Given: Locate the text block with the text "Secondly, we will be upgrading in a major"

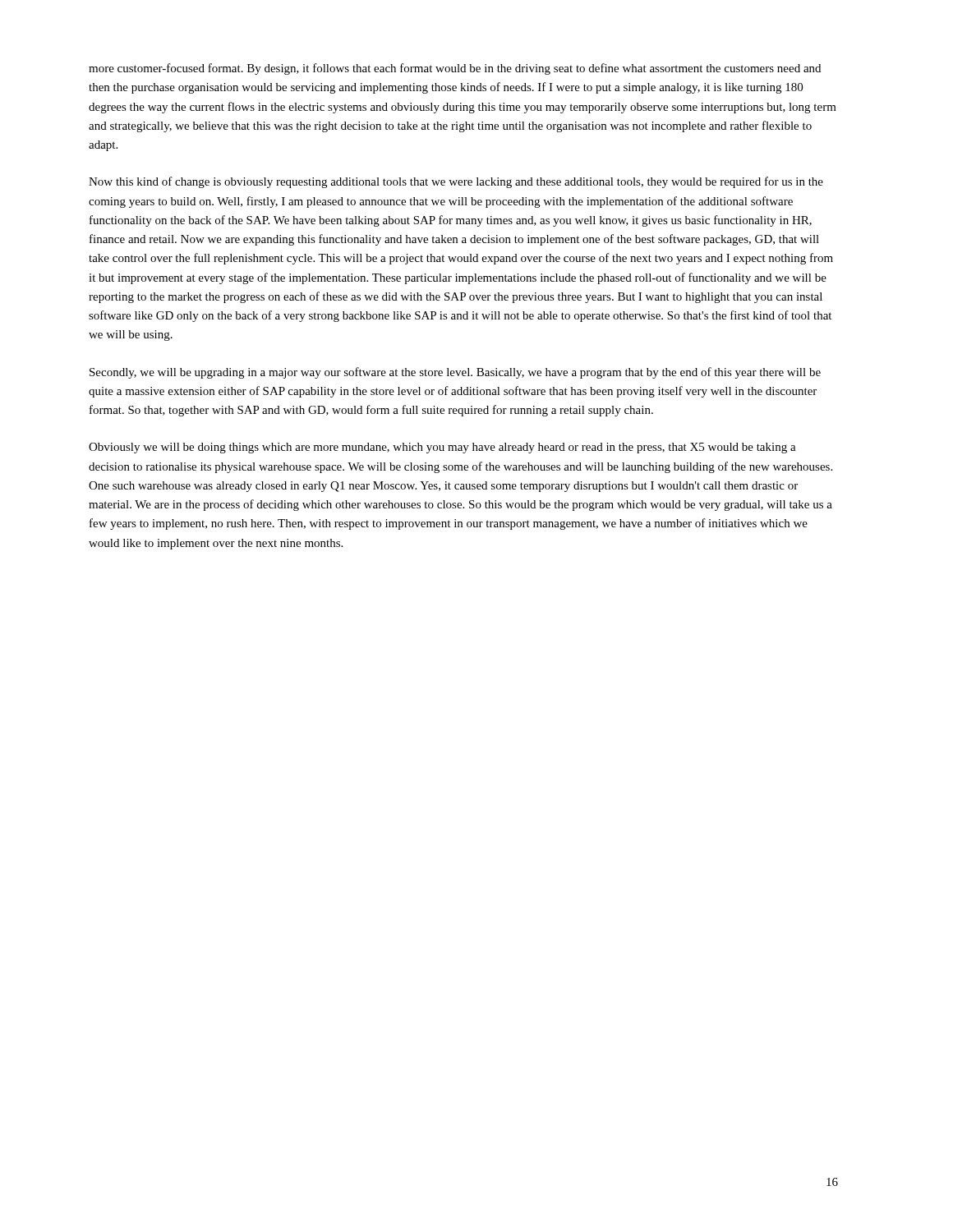Looking at the screenshot, I should tap(455, 391).
